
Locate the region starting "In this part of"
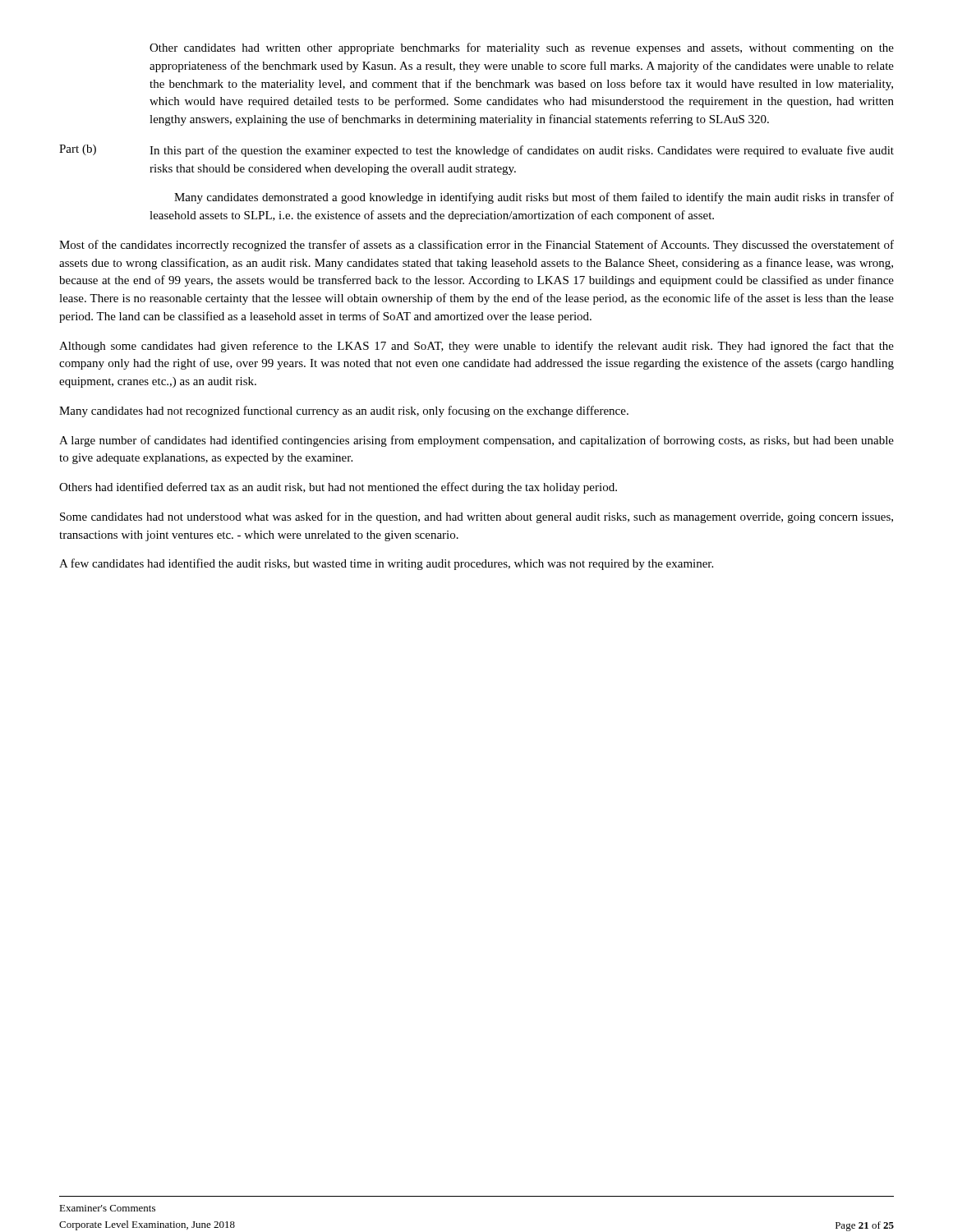pos(522,160)
